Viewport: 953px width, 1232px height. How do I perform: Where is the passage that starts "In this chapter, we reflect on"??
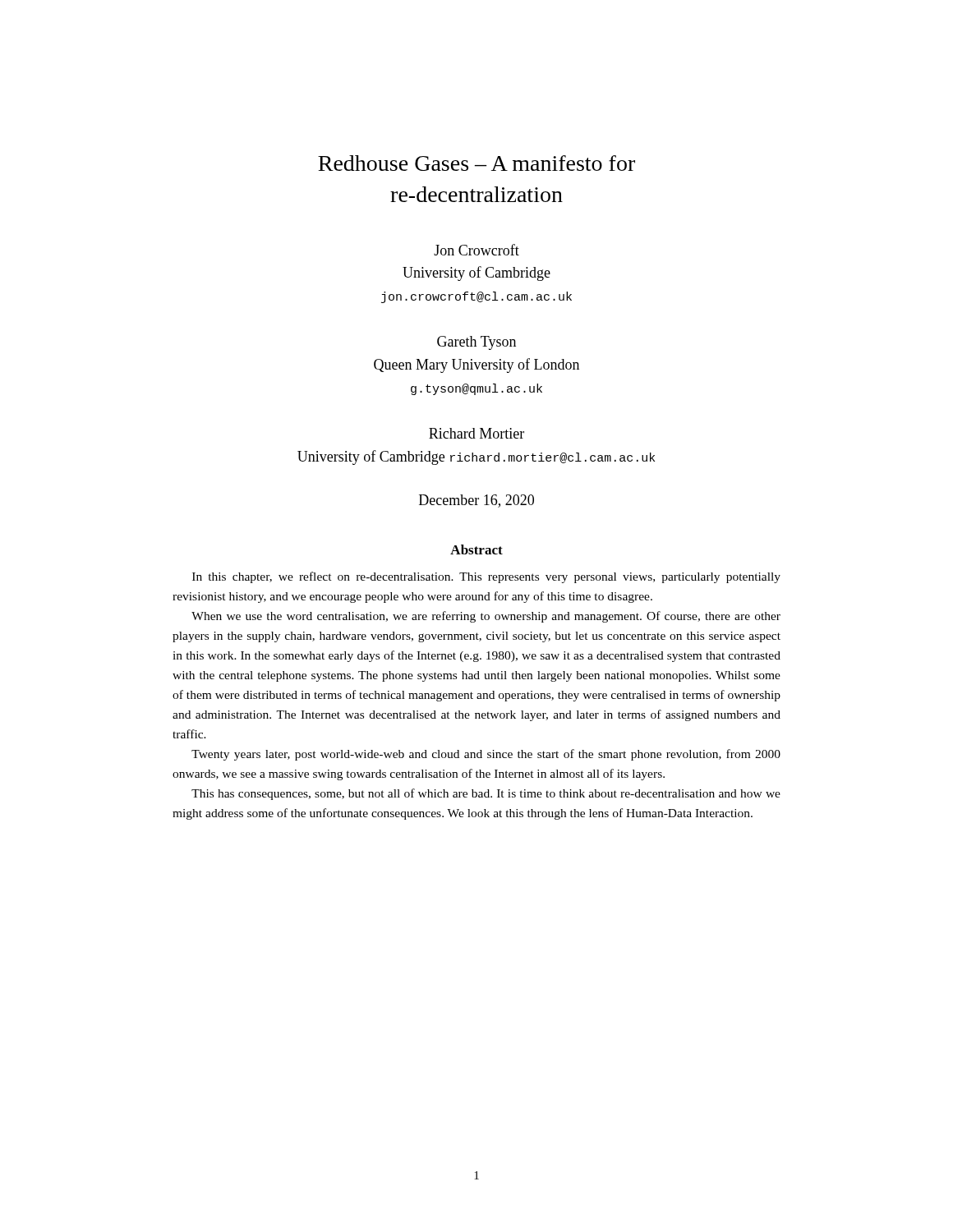(x=476, y=695)
